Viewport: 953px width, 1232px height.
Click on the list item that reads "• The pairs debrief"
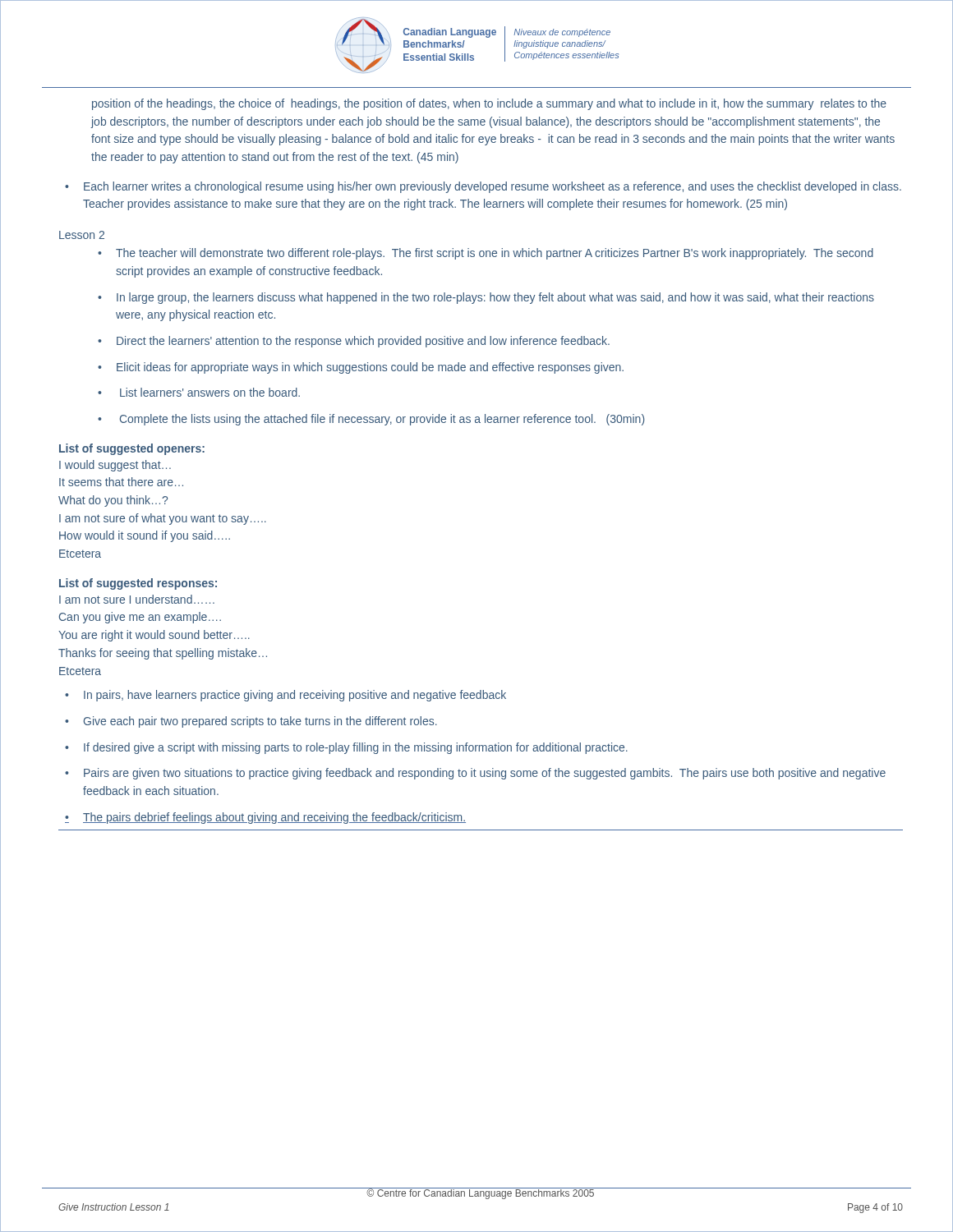(265, 818)
